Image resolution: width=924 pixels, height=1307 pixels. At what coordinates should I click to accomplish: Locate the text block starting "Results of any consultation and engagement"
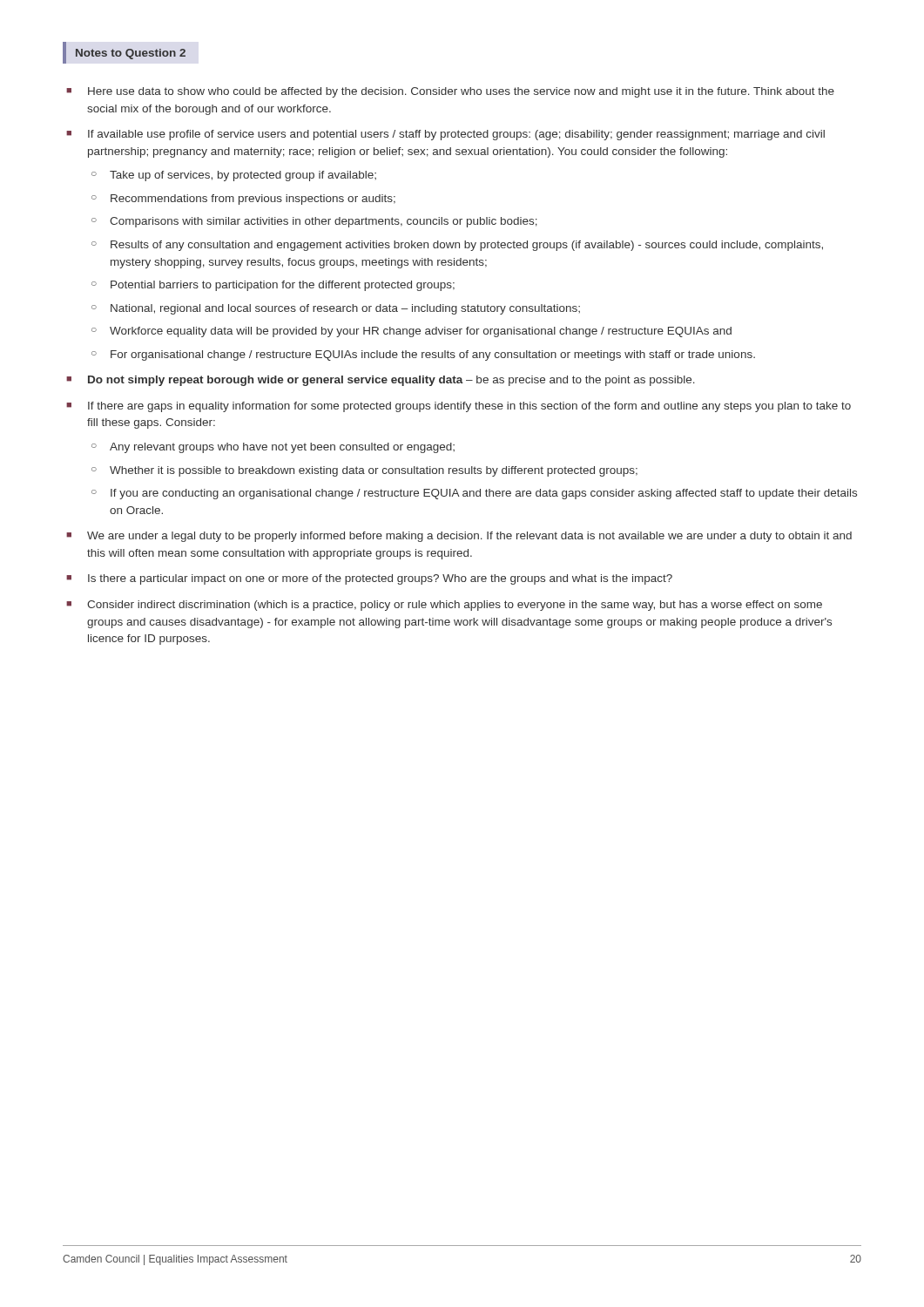pyautogui.click(x=467, y=253)
